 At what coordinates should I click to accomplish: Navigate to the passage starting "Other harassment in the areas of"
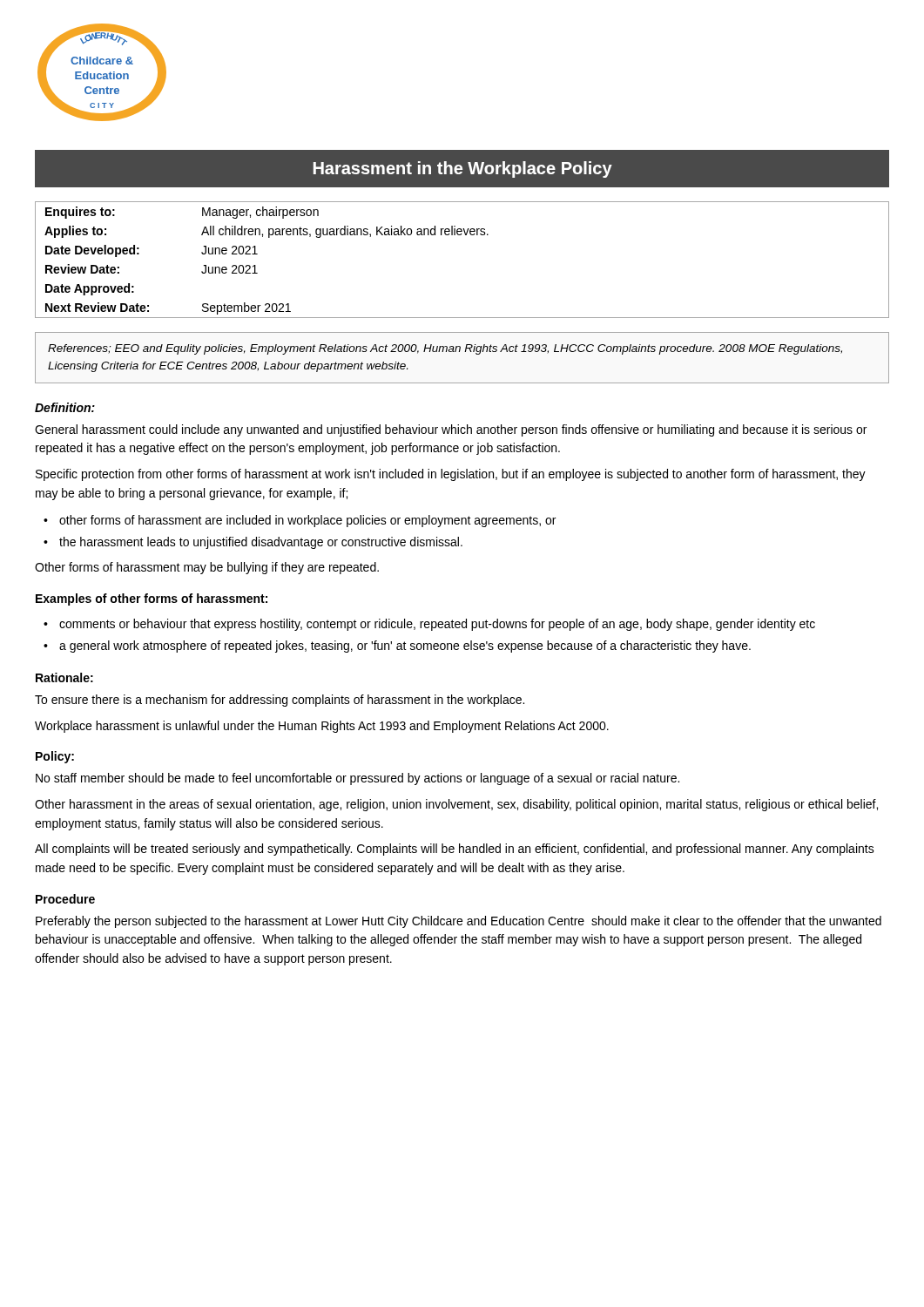457,814
